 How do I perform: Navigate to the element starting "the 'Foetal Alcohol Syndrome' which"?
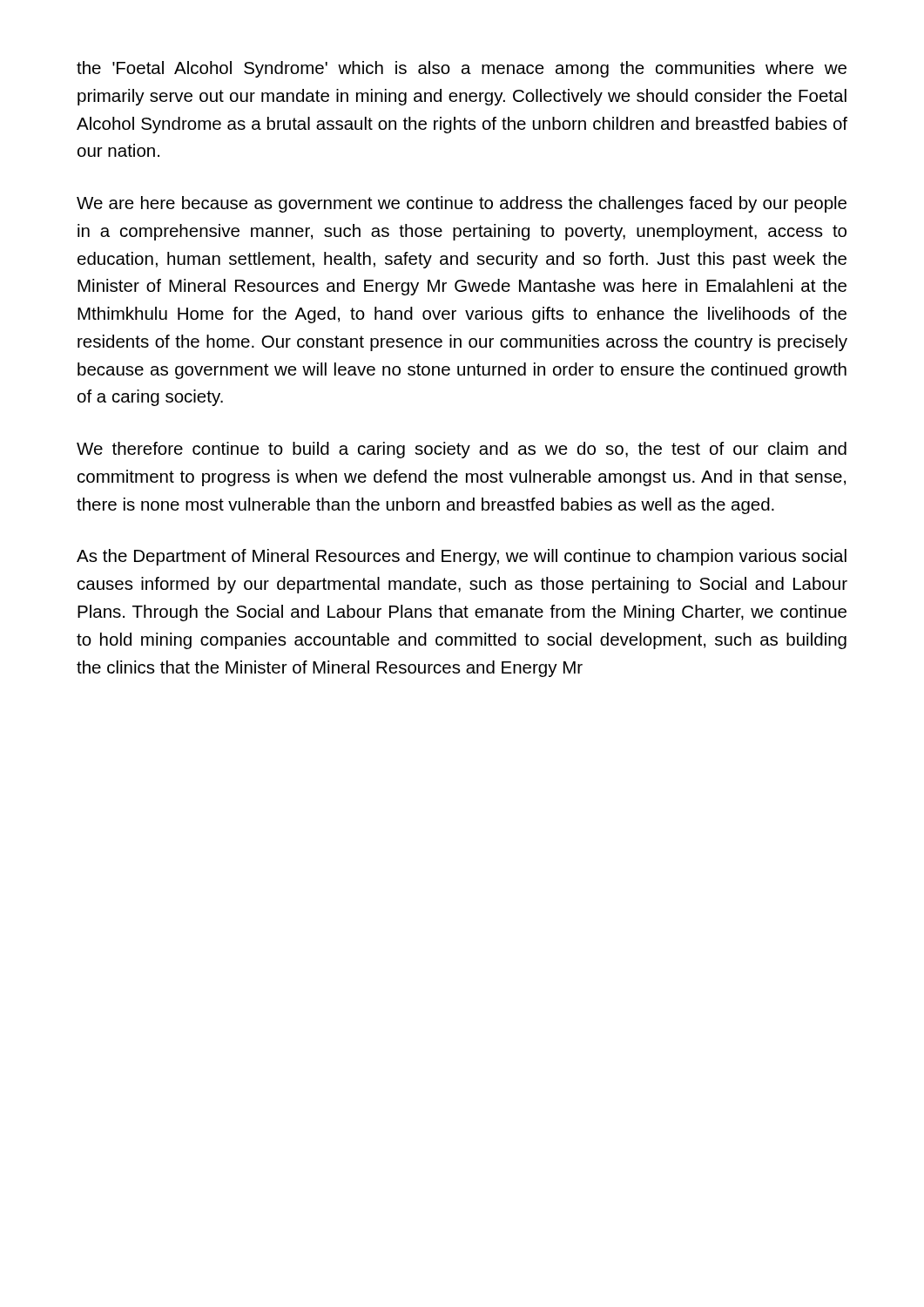pos(462,109)
